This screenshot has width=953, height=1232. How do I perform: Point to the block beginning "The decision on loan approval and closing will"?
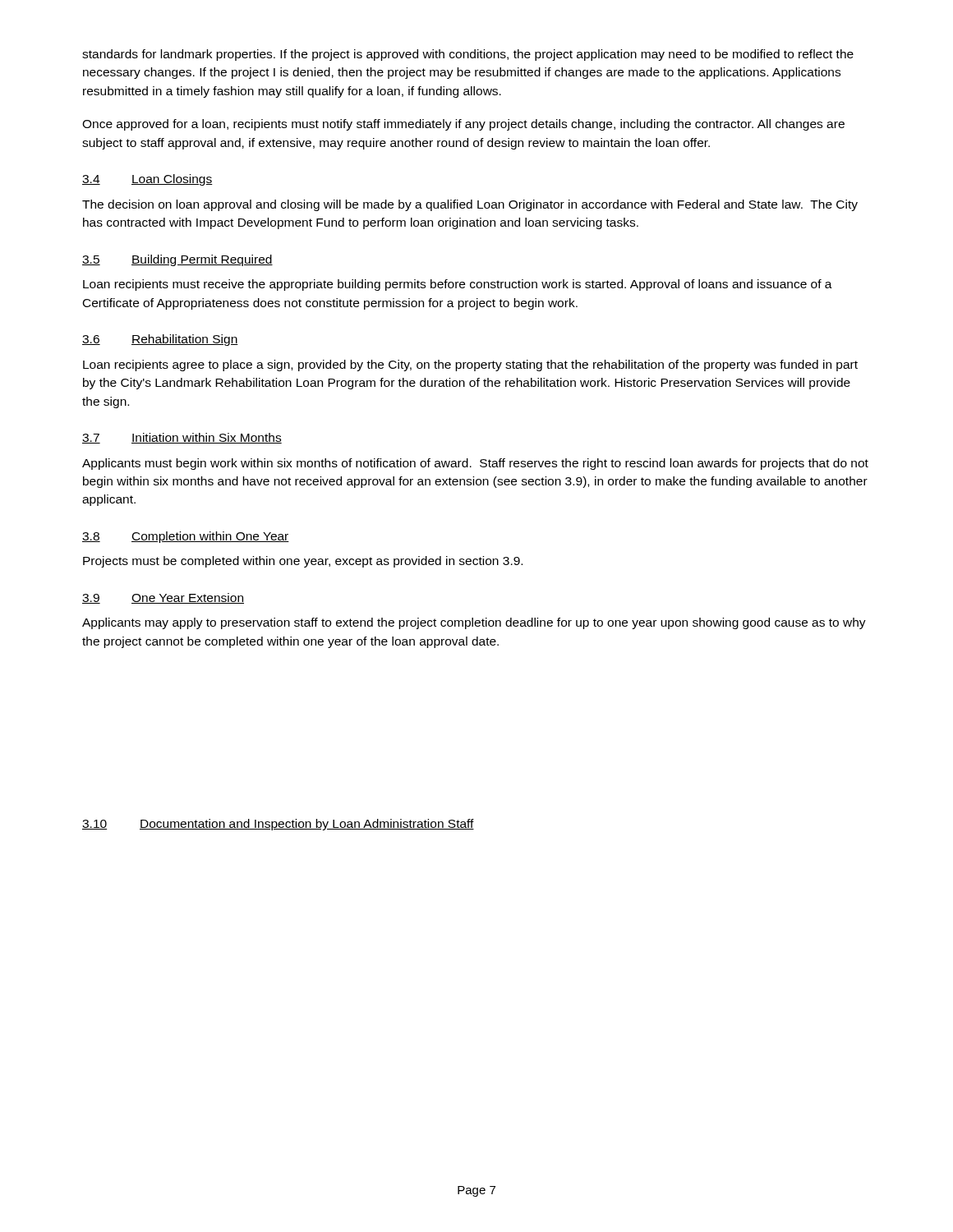470,213
